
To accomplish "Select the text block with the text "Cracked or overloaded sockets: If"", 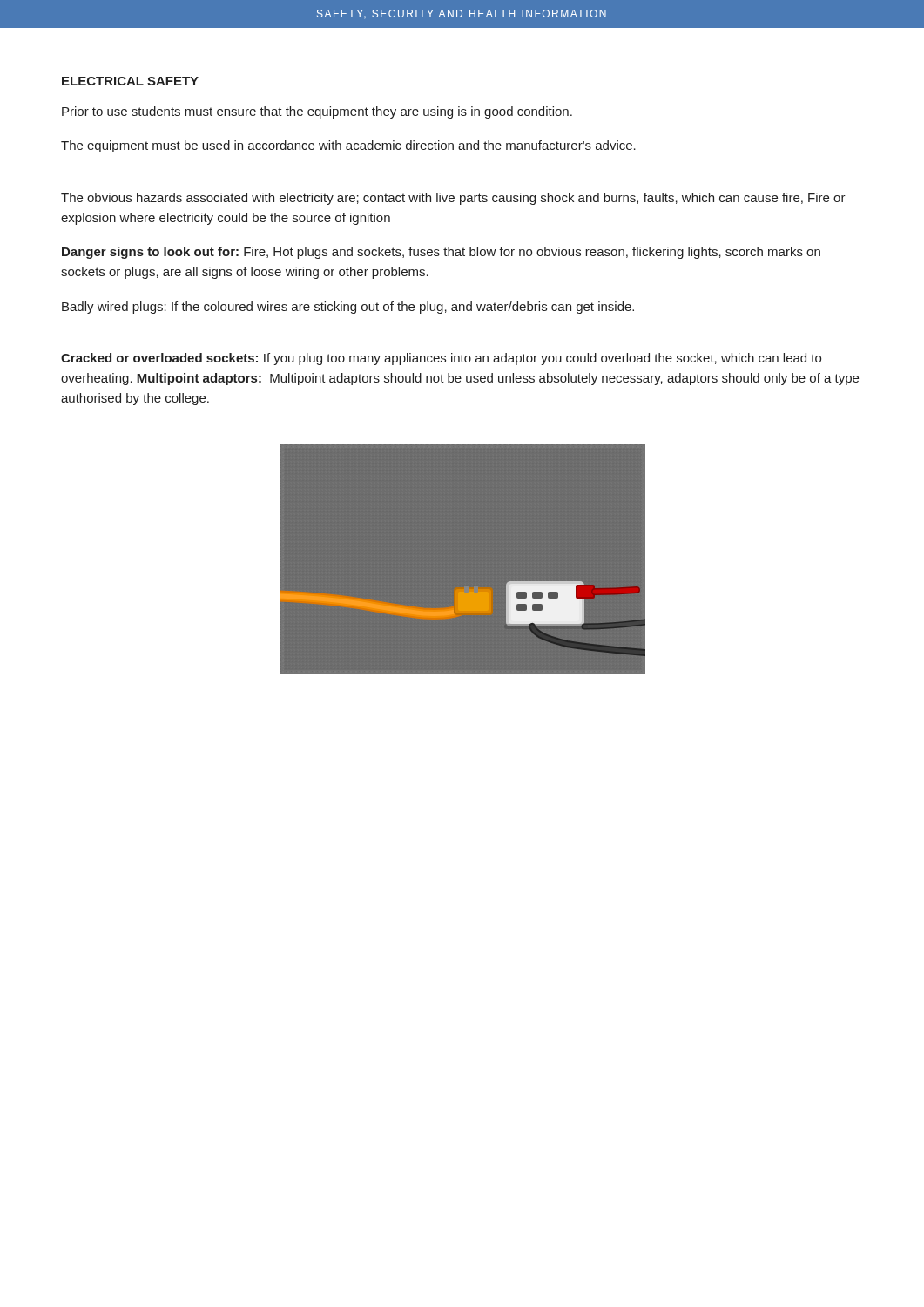I will coord(460,378).
